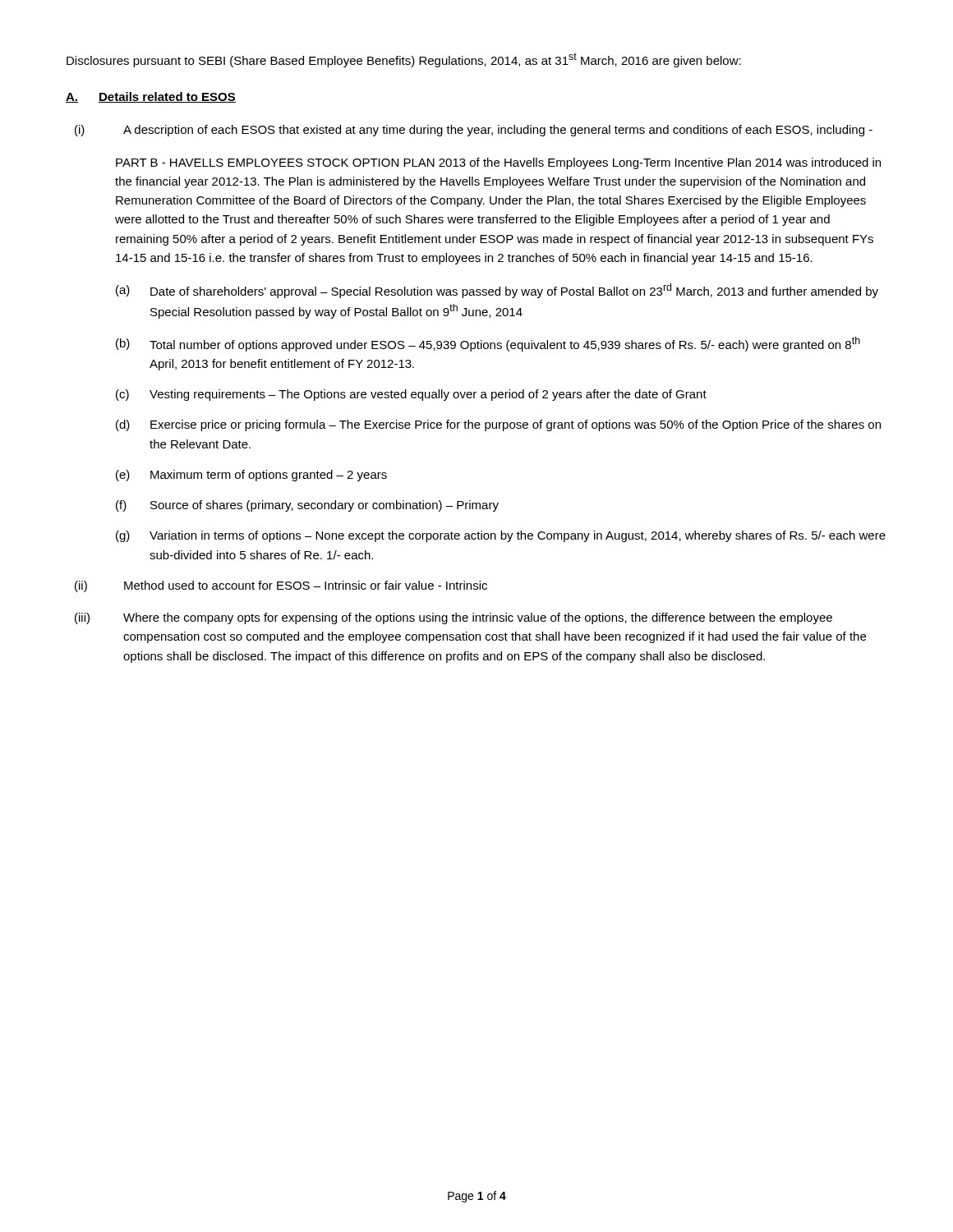The width and height of the screenshot is (953, 1232).
Task: Locate the block of text that opens with "(g) Variation in terms of options –"
Action: (x=501, y=545)
